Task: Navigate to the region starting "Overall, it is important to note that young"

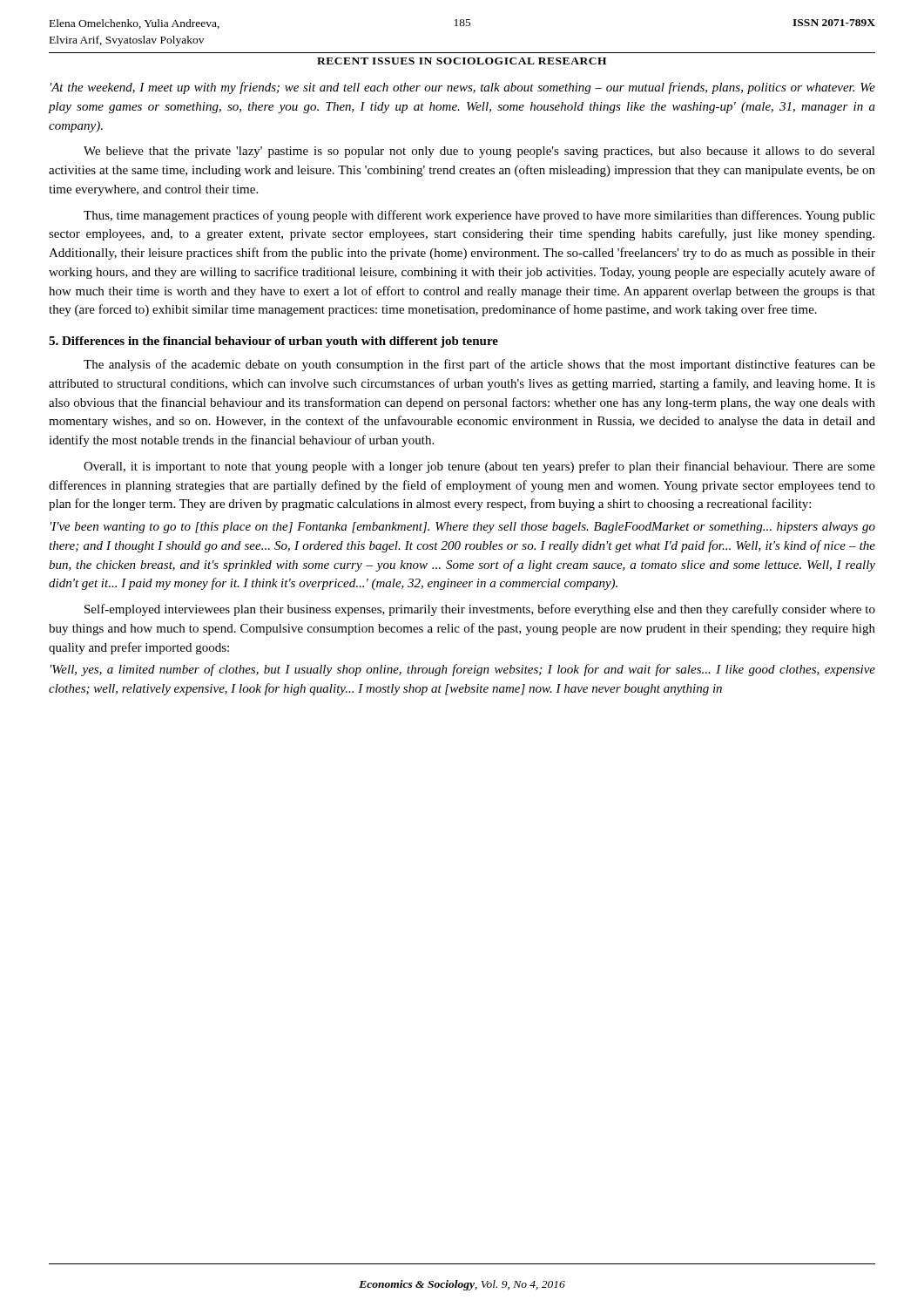Action: [x=462, y=485]
